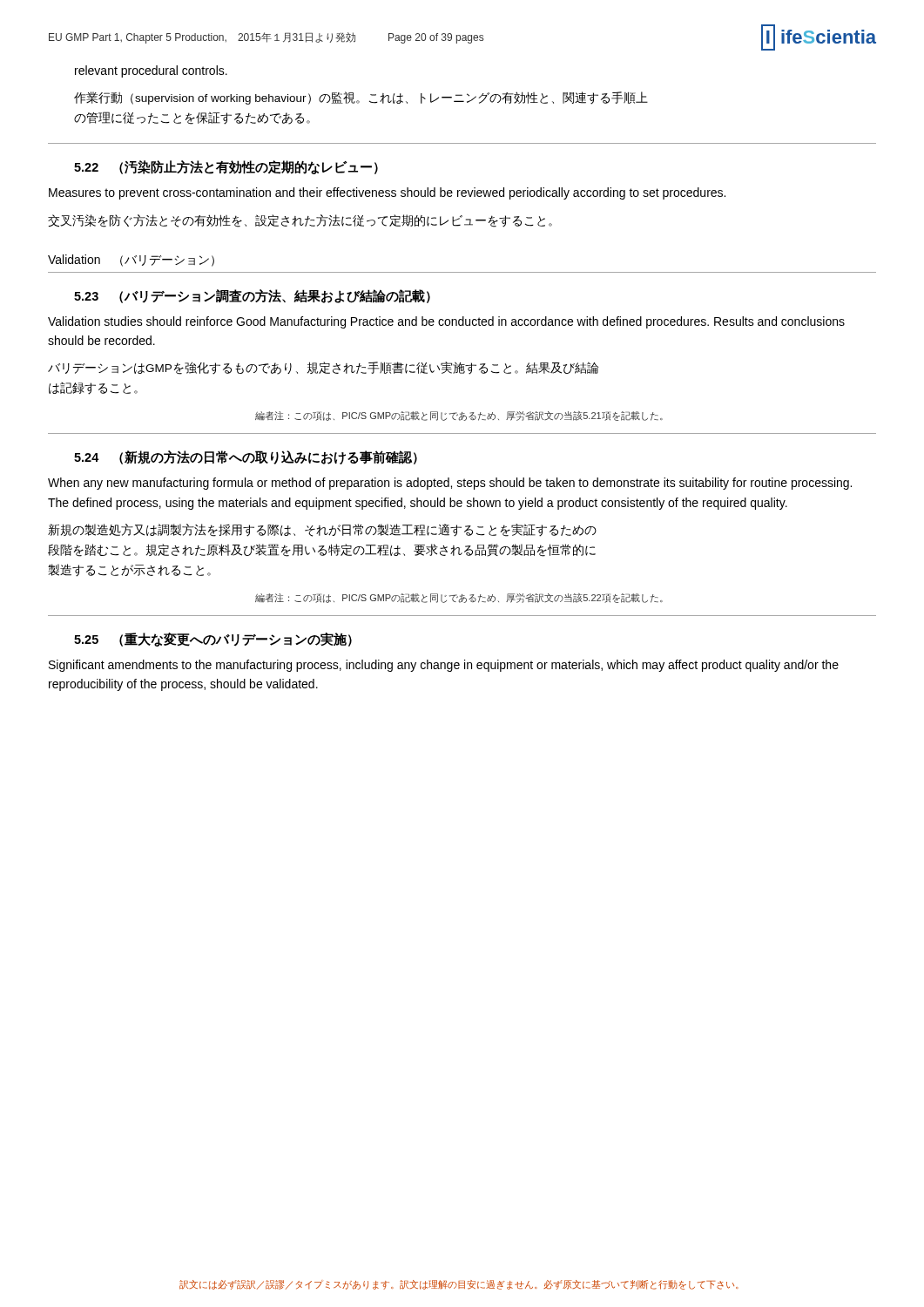Click where it says "5.22 （汚染防止方法と有効性の定期的なレビュー）"
Screen dimensions: 1307x924
pos(230,167)
